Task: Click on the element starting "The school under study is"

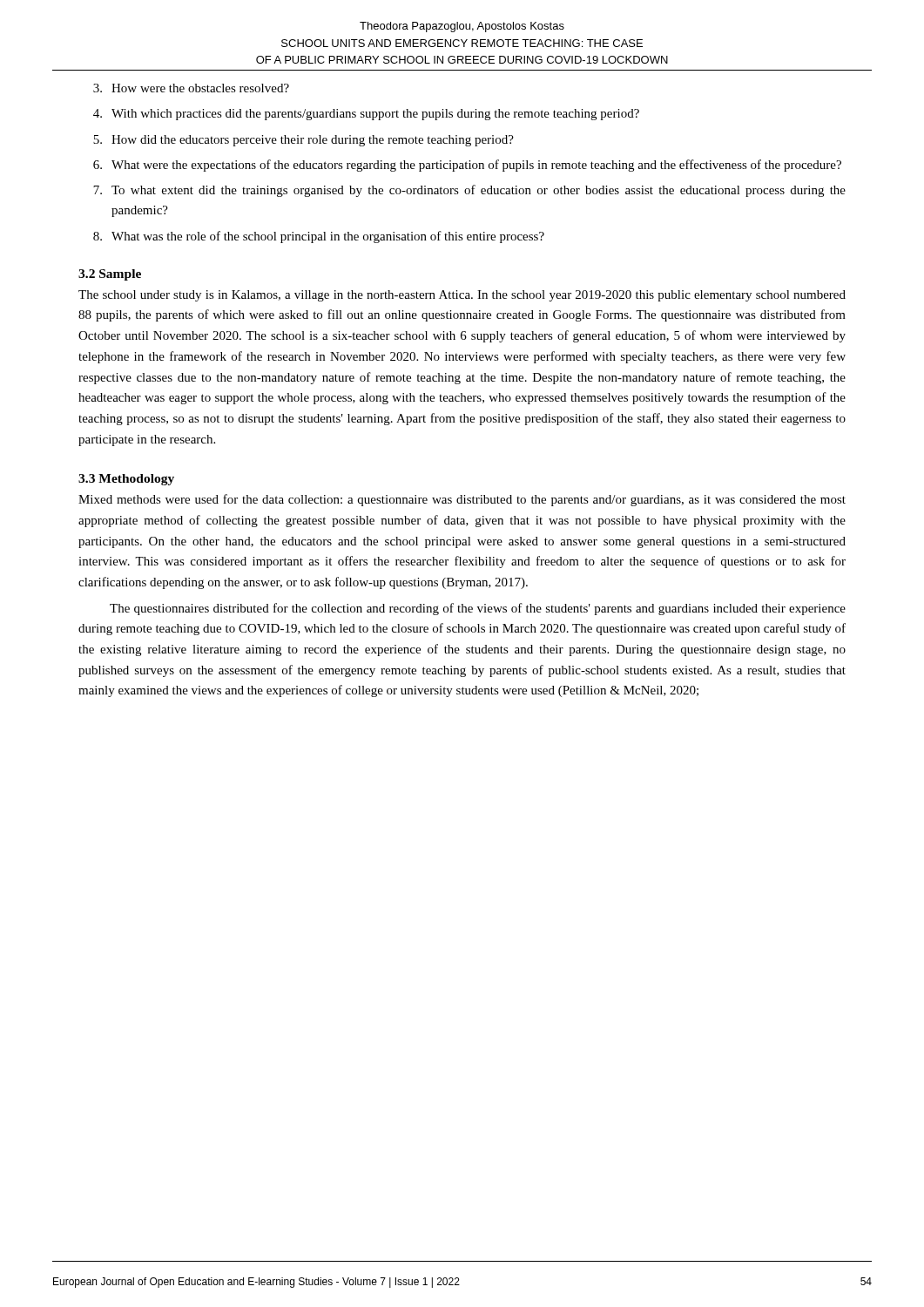Action: click(462, 366)
